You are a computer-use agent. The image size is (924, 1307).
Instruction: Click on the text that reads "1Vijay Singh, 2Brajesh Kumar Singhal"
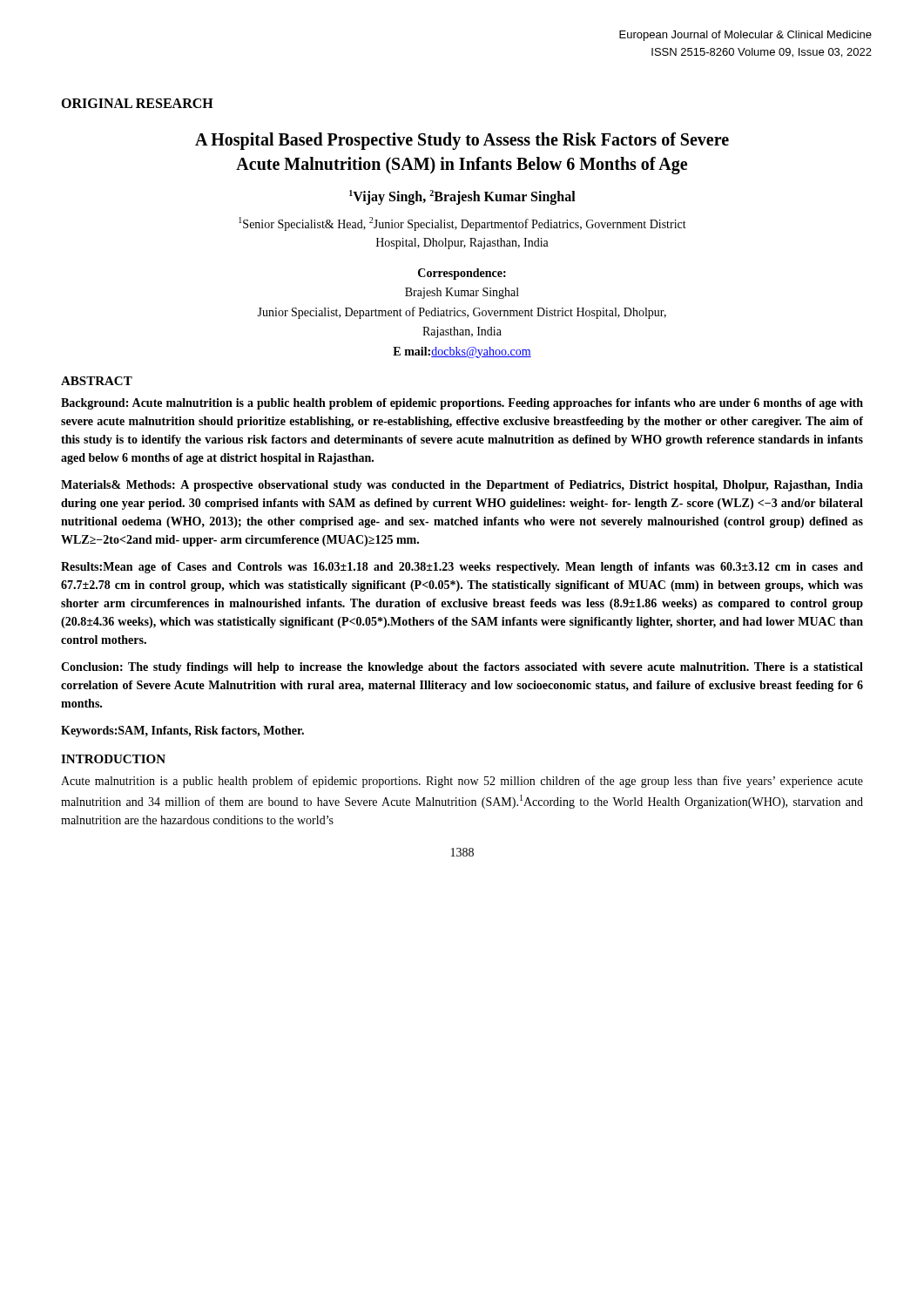pos(462,196)
